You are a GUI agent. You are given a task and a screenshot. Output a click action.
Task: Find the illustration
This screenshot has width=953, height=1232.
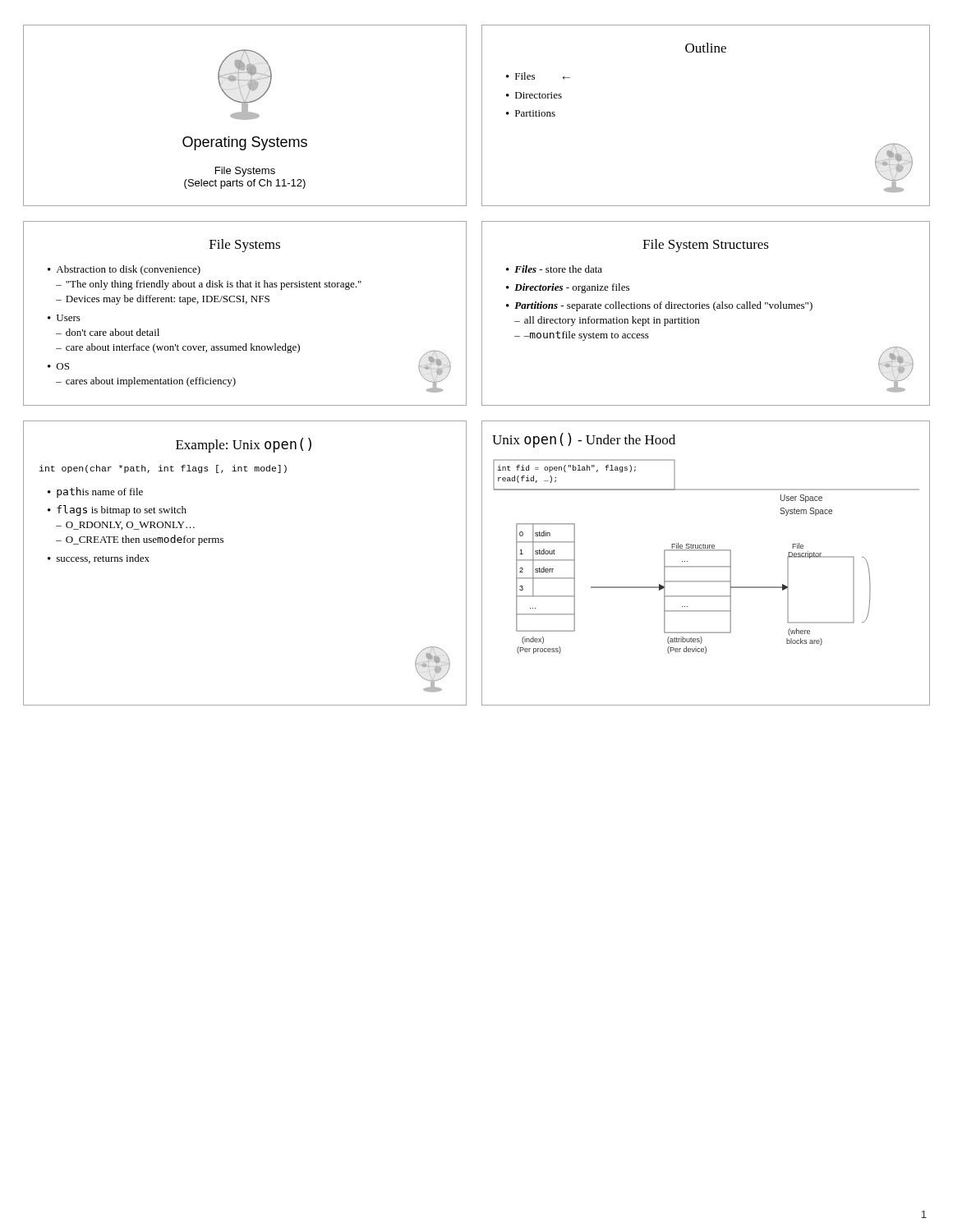pyautogui.click(x=245, y=115)
